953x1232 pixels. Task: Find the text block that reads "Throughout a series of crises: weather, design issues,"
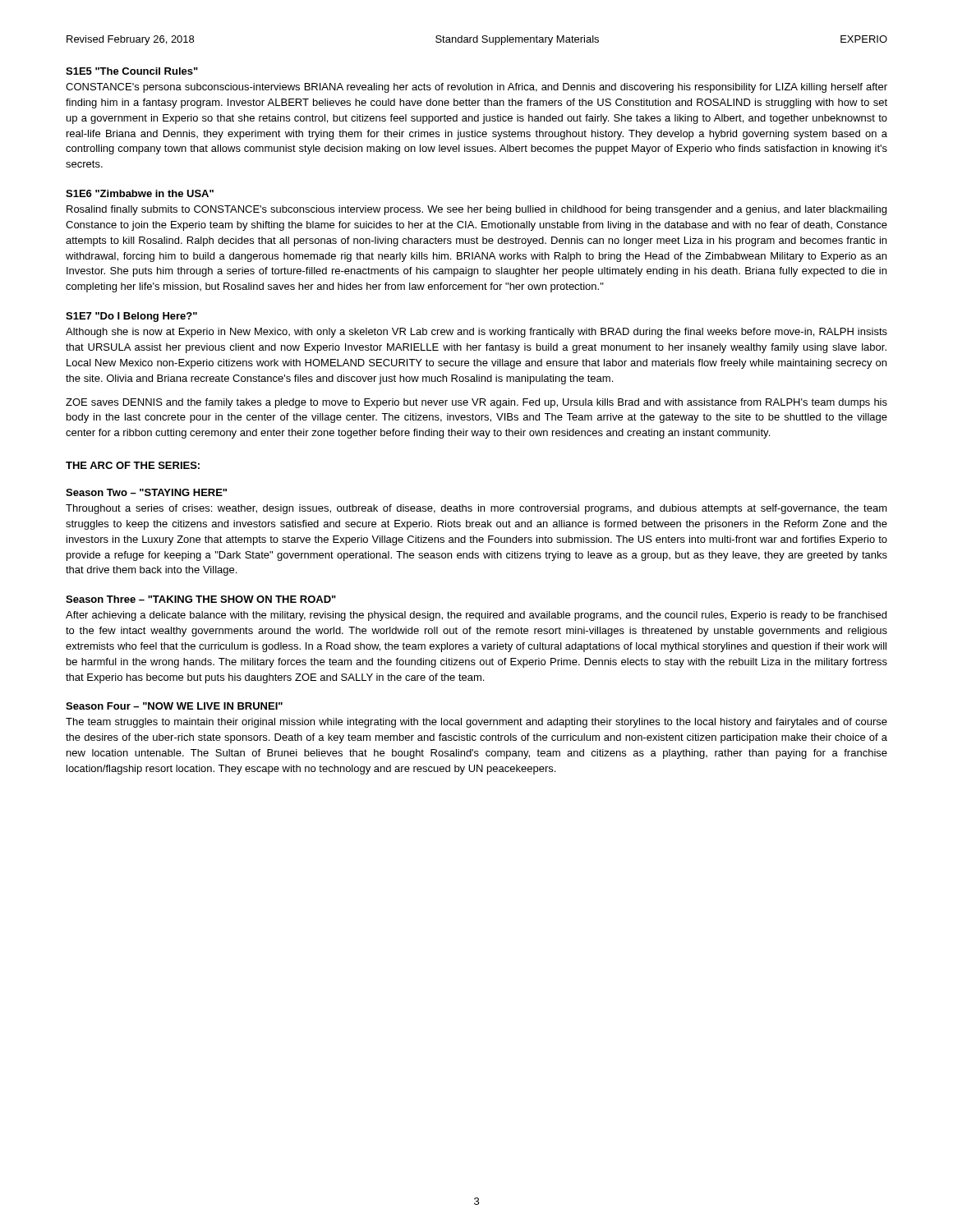(476, 539)
